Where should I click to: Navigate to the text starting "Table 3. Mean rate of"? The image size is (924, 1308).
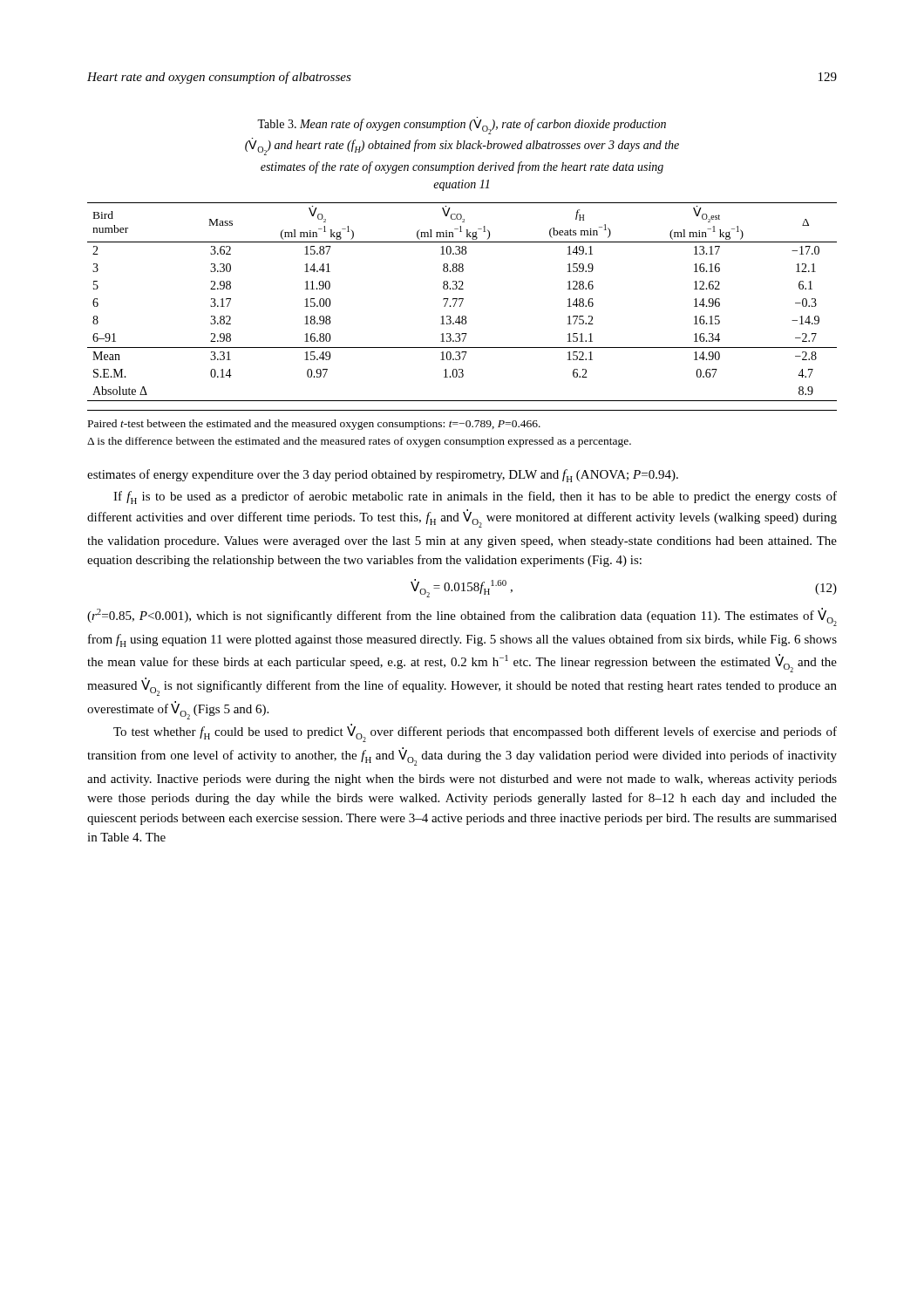[x=462, y=154]
